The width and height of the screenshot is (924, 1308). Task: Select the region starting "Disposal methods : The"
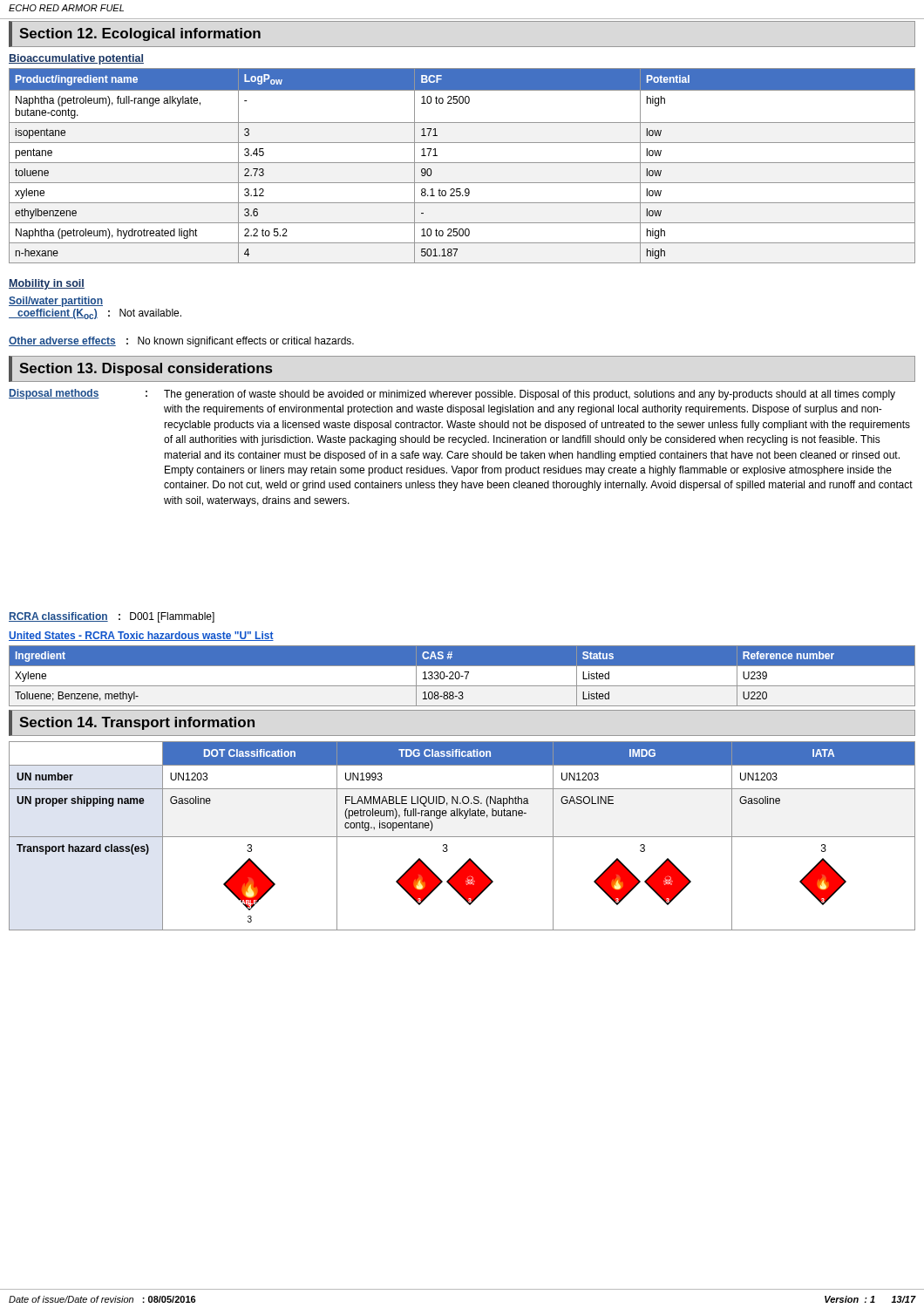point(462,448)
